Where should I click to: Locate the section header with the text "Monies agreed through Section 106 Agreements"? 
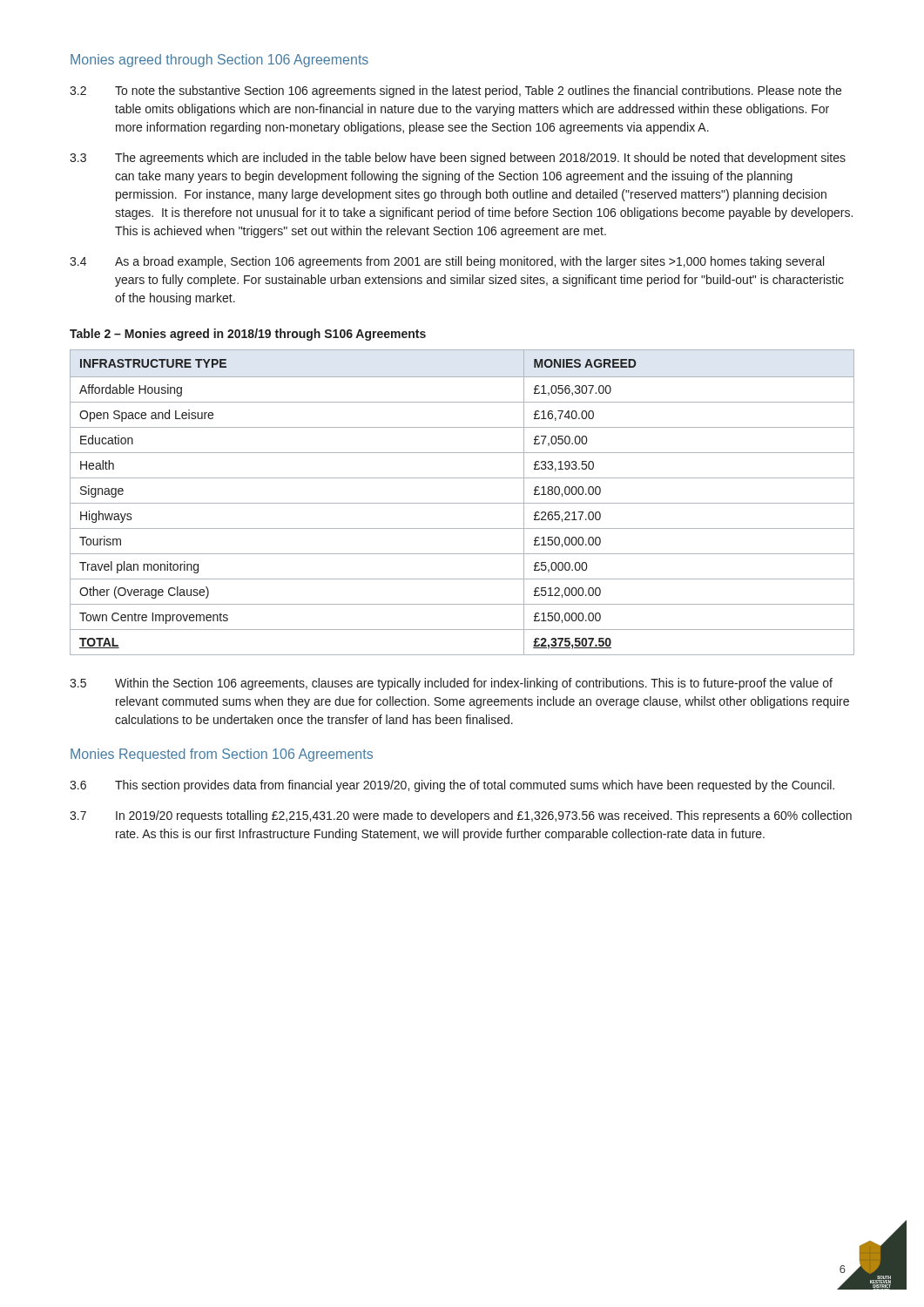[x=219, y=60]
